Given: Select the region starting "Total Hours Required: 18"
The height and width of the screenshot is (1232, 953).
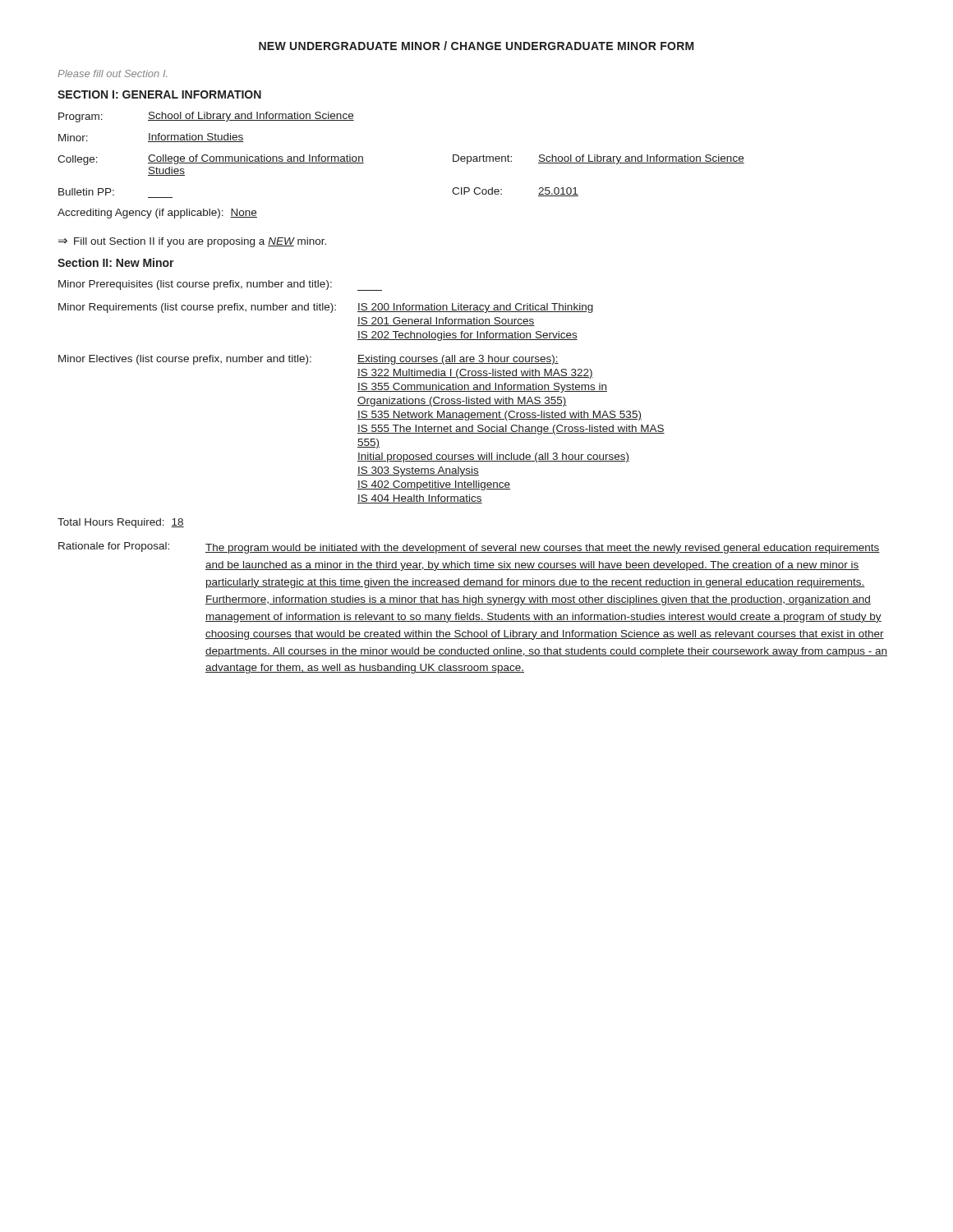Looking at the screenshot, I should 121,522.
